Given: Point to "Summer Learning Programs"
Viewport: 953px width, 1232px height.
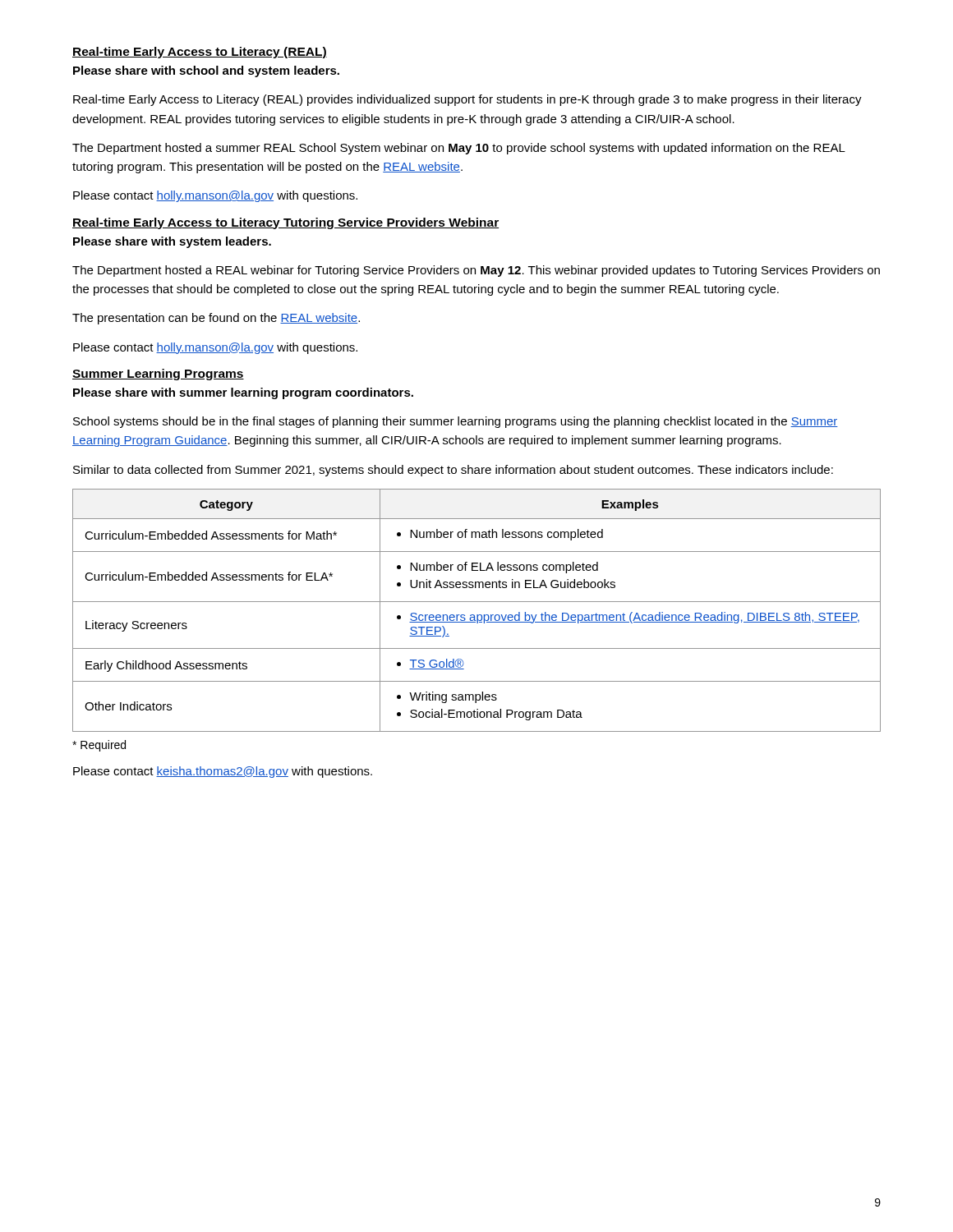Looking at the screenshot, I should [x=158, y=375].
